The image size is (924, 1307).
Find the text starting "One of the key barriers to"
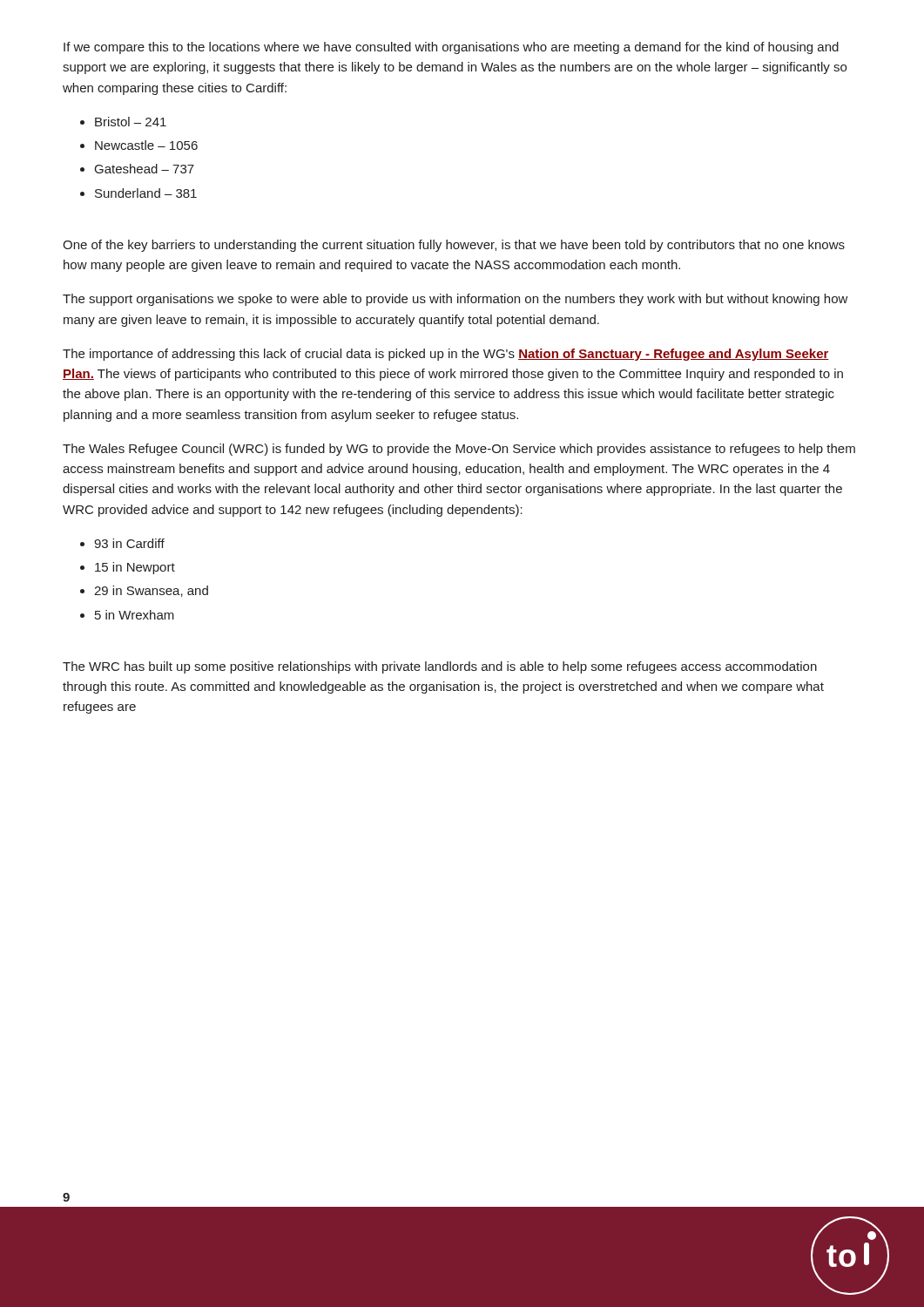coord(454,254)
